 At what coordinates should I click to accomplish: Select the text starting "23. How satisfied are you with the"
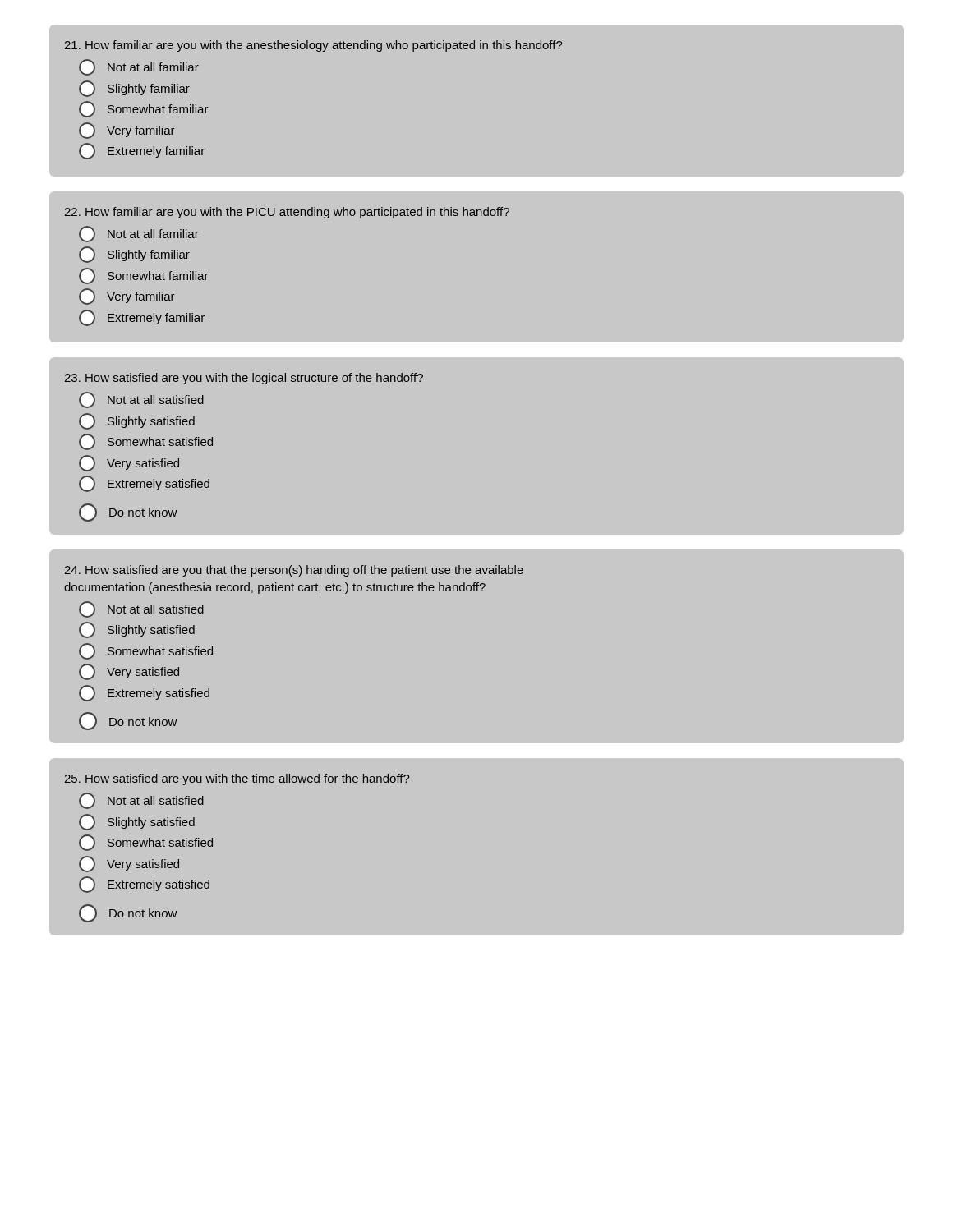click(x=244, y=379)
